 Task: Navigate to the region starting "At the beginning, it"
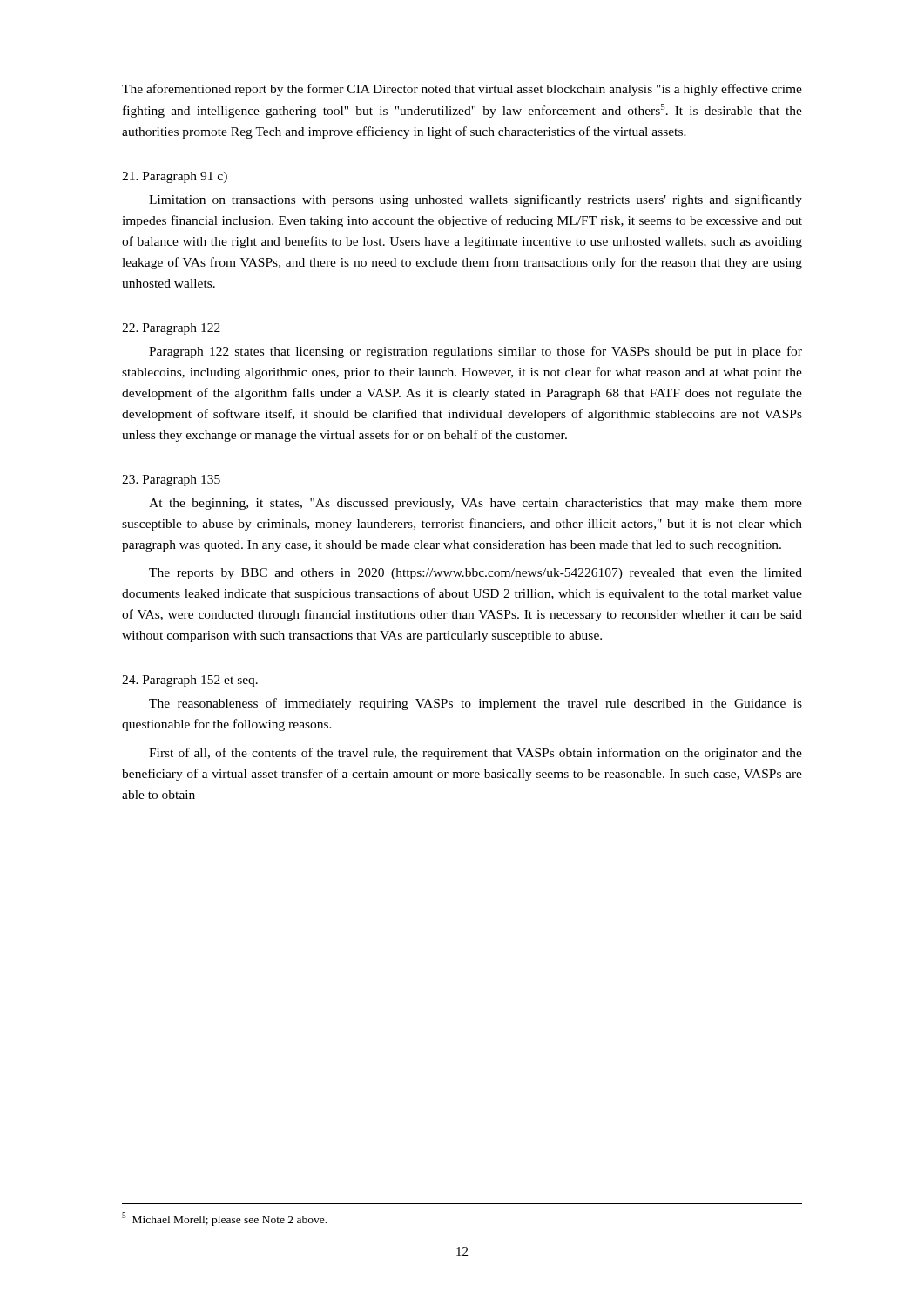tap(462, 524)
